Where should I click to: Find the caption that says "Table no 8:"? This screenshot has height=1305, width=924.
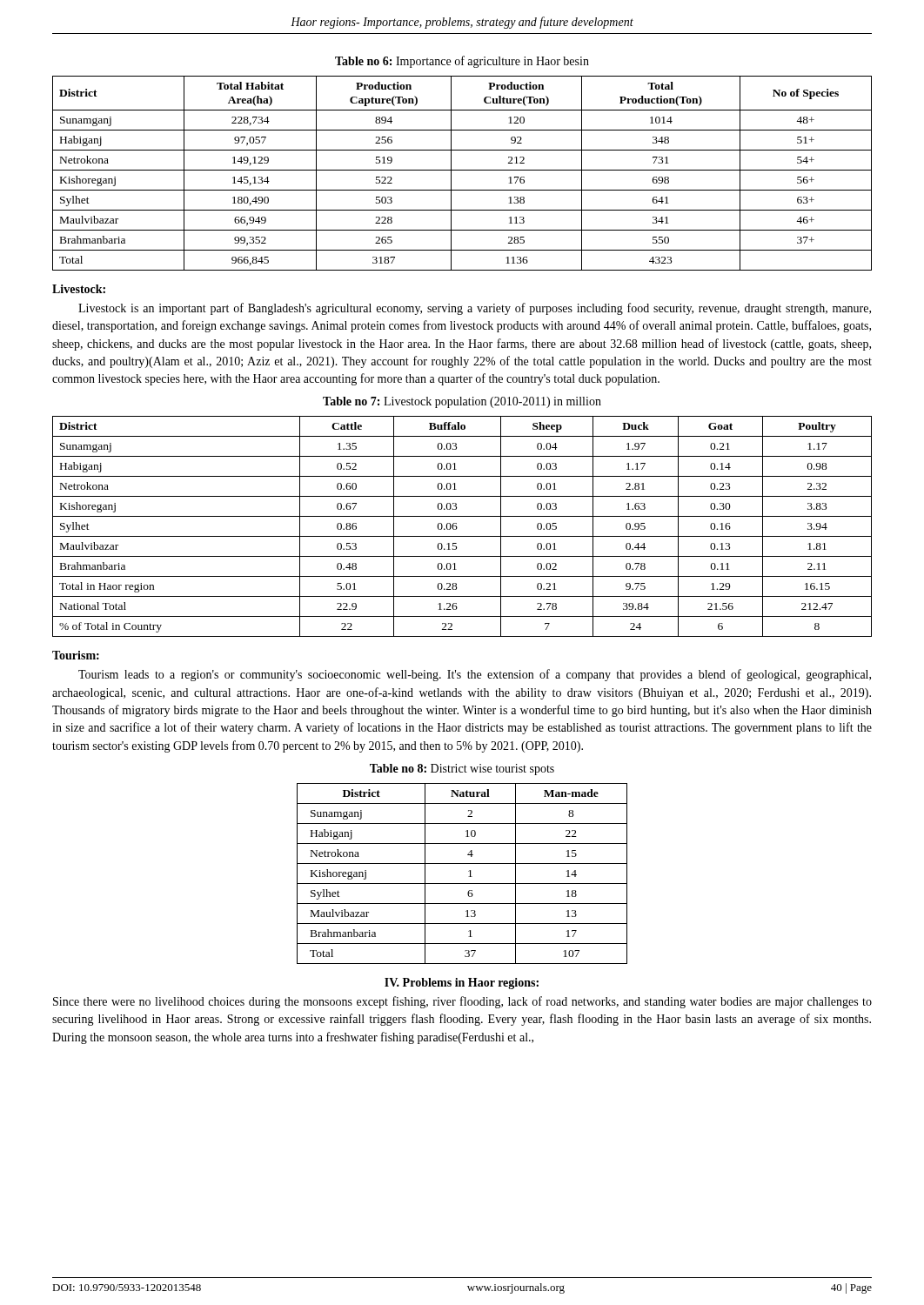pos(462,769)
